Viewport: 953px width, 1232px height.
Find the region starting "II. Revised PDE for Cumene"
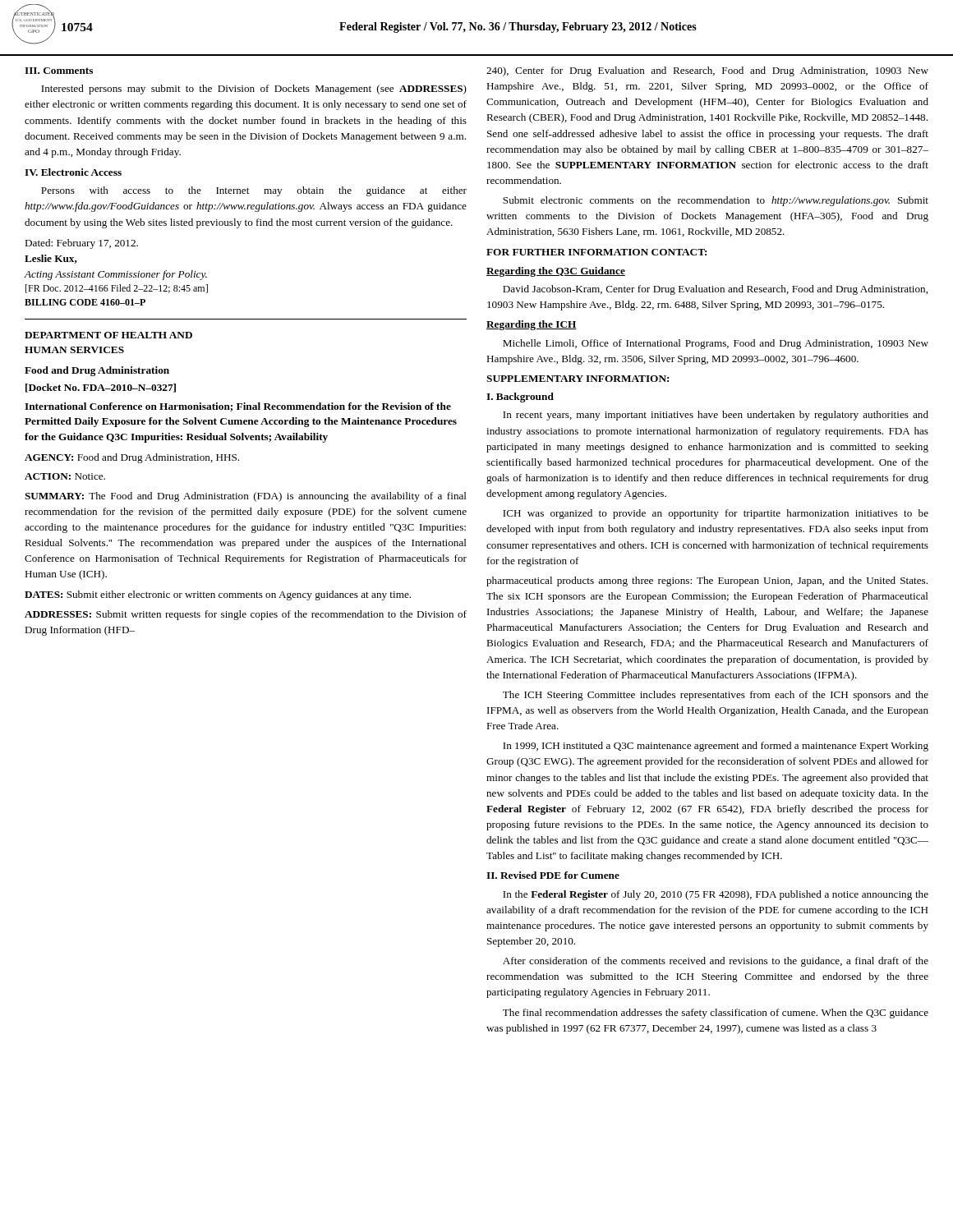point(553,875)
